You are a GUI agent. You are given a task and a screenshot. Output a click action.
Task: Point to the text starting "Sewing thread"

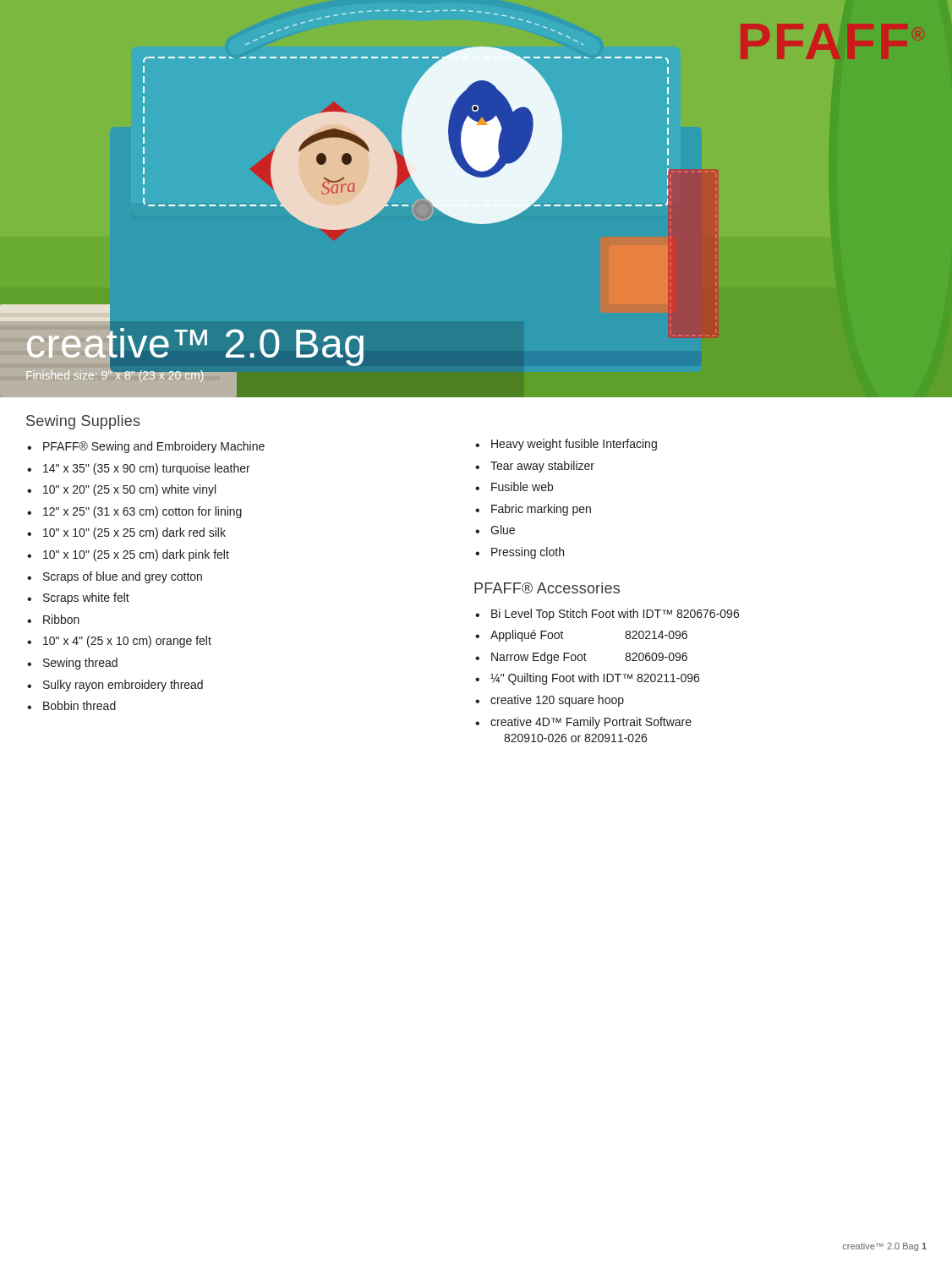coord(80,663)
